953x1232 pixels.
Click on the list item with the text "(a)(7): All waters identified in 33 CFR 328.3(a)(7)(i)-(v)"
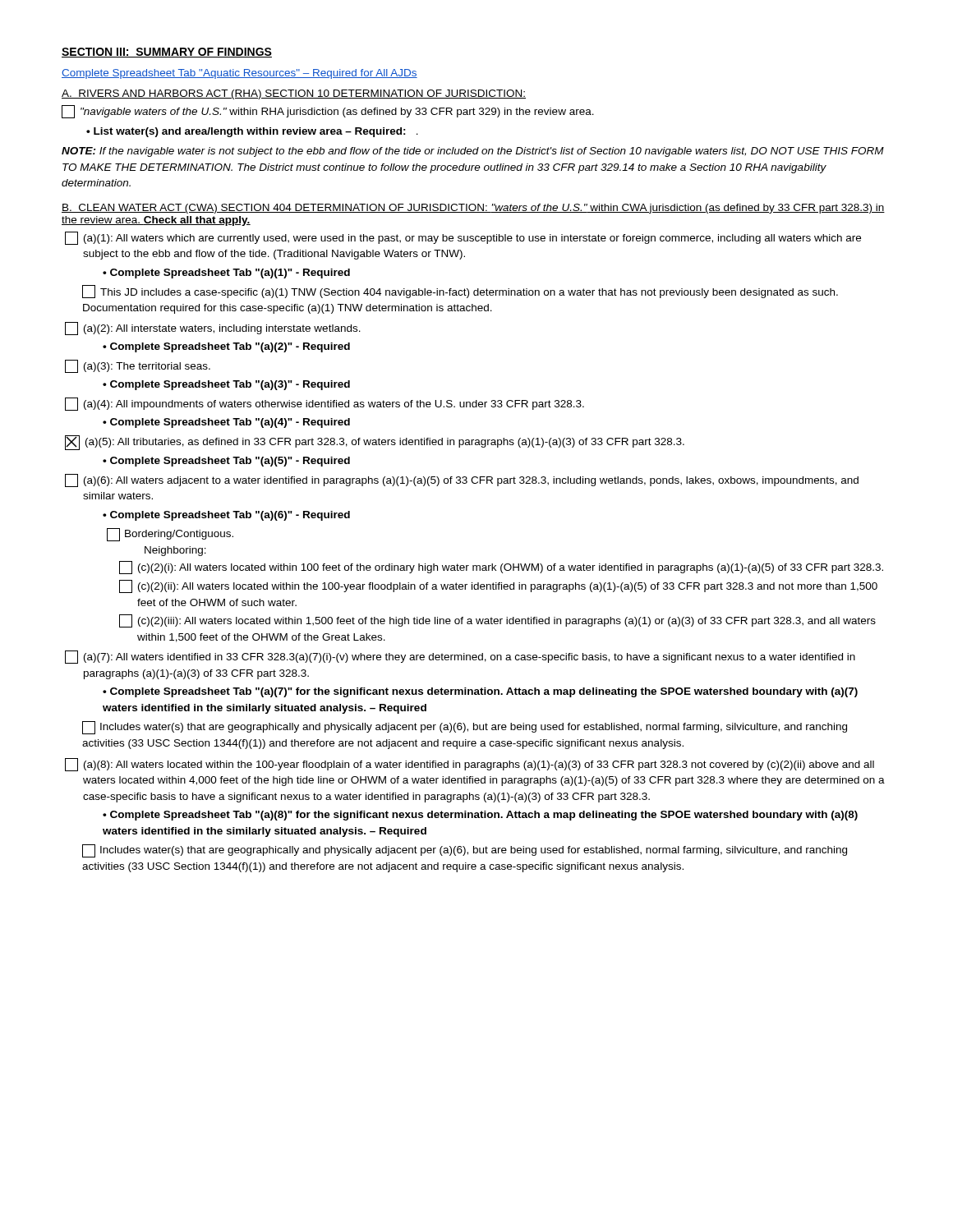click(x=478, y=665)
